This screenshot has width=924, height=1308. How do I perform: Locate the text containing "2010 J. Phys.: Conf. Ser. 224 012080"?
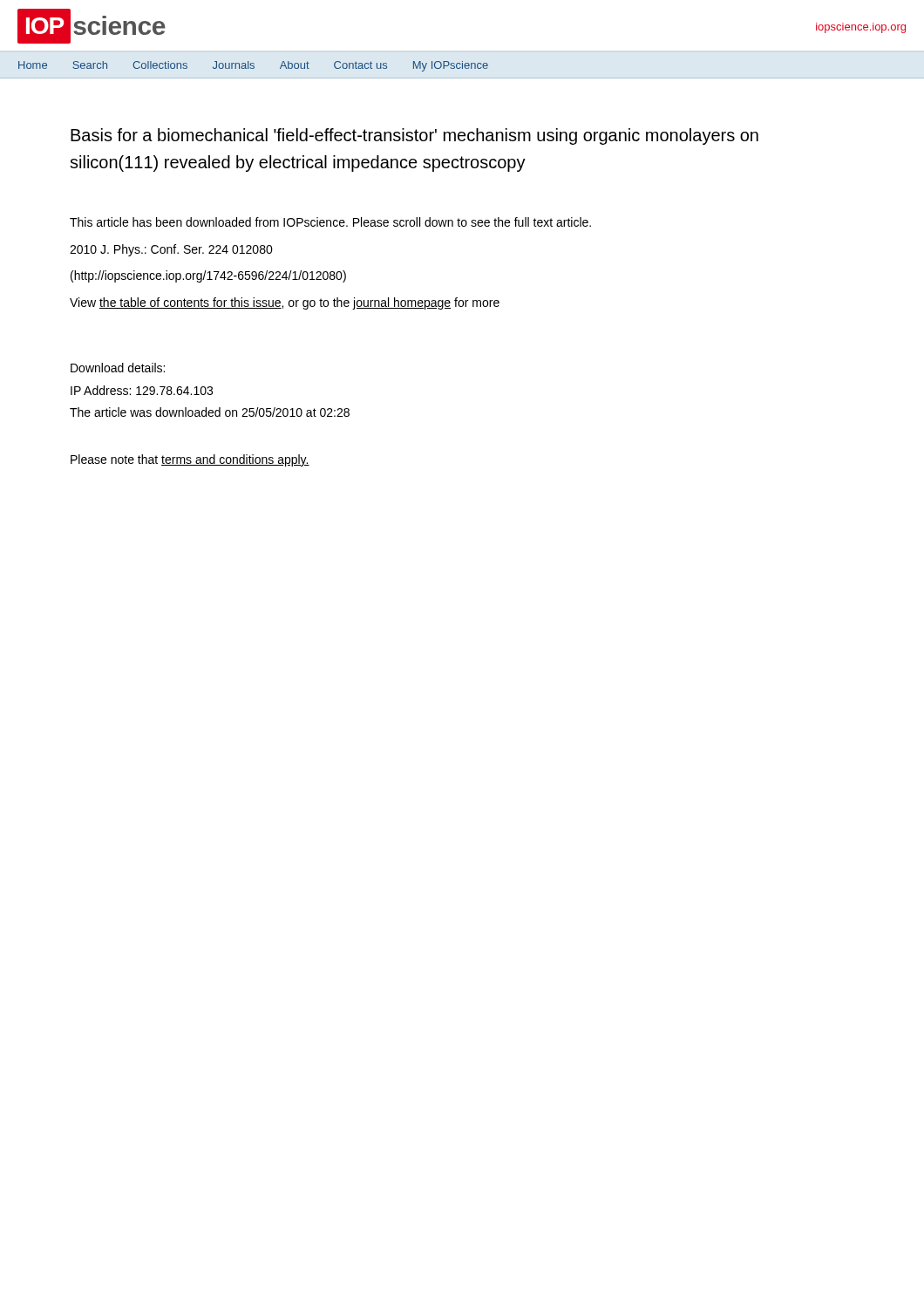click(171, 249)
